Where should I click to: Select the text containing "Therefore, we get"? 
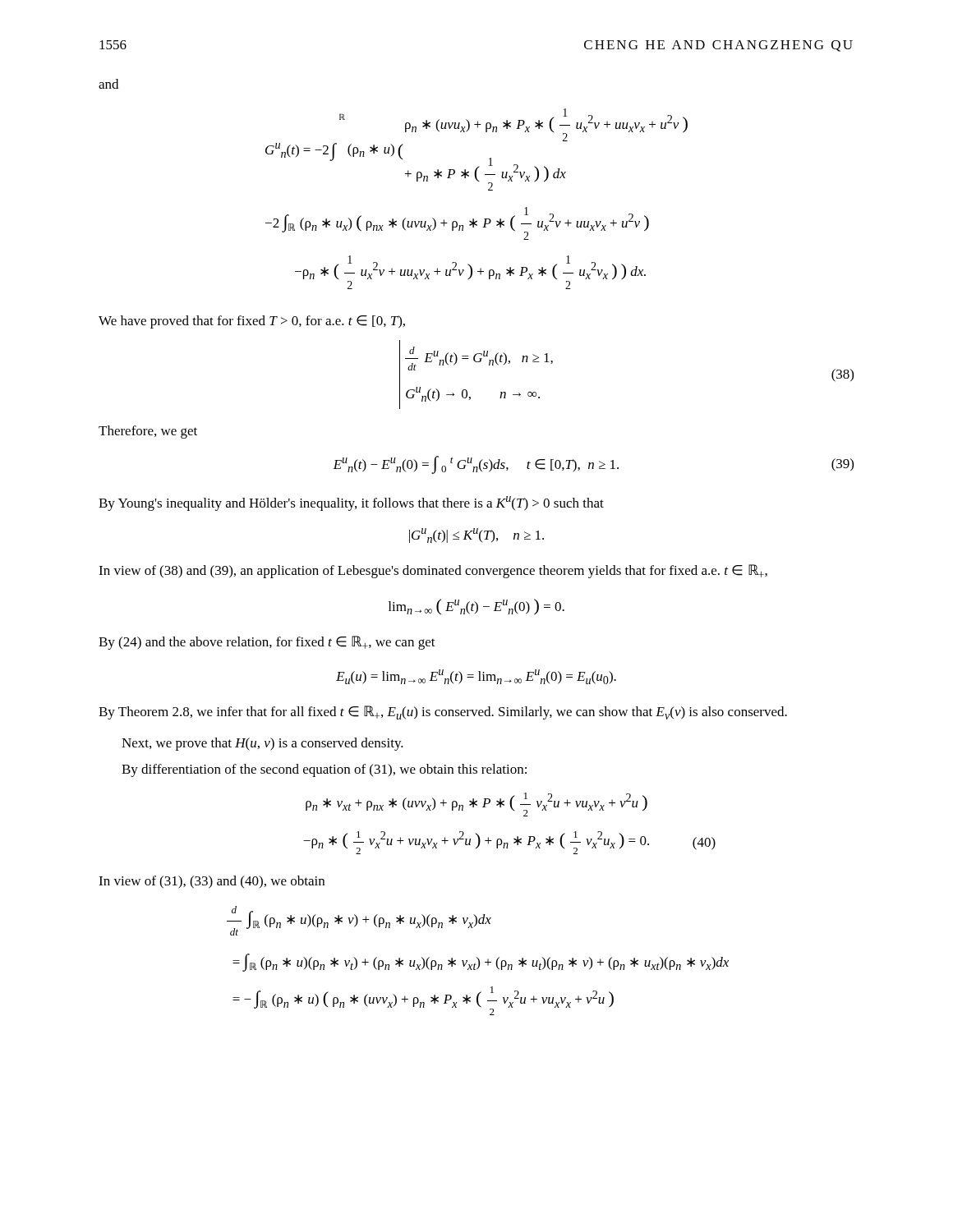[148, 431]
